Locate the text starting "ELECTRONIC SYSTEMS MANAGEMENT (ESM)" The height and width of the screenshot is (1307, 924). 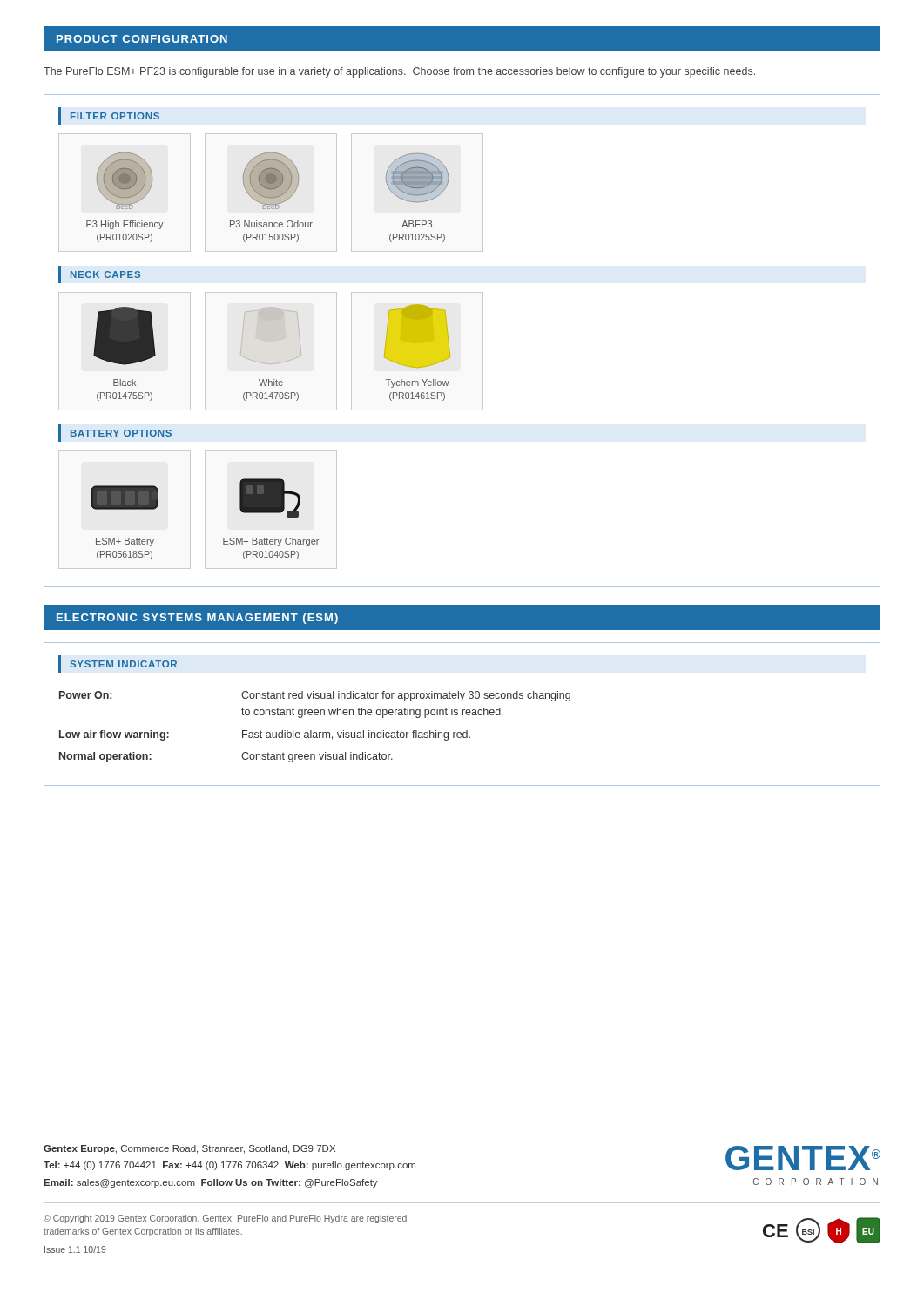click(x=197, y=617)
